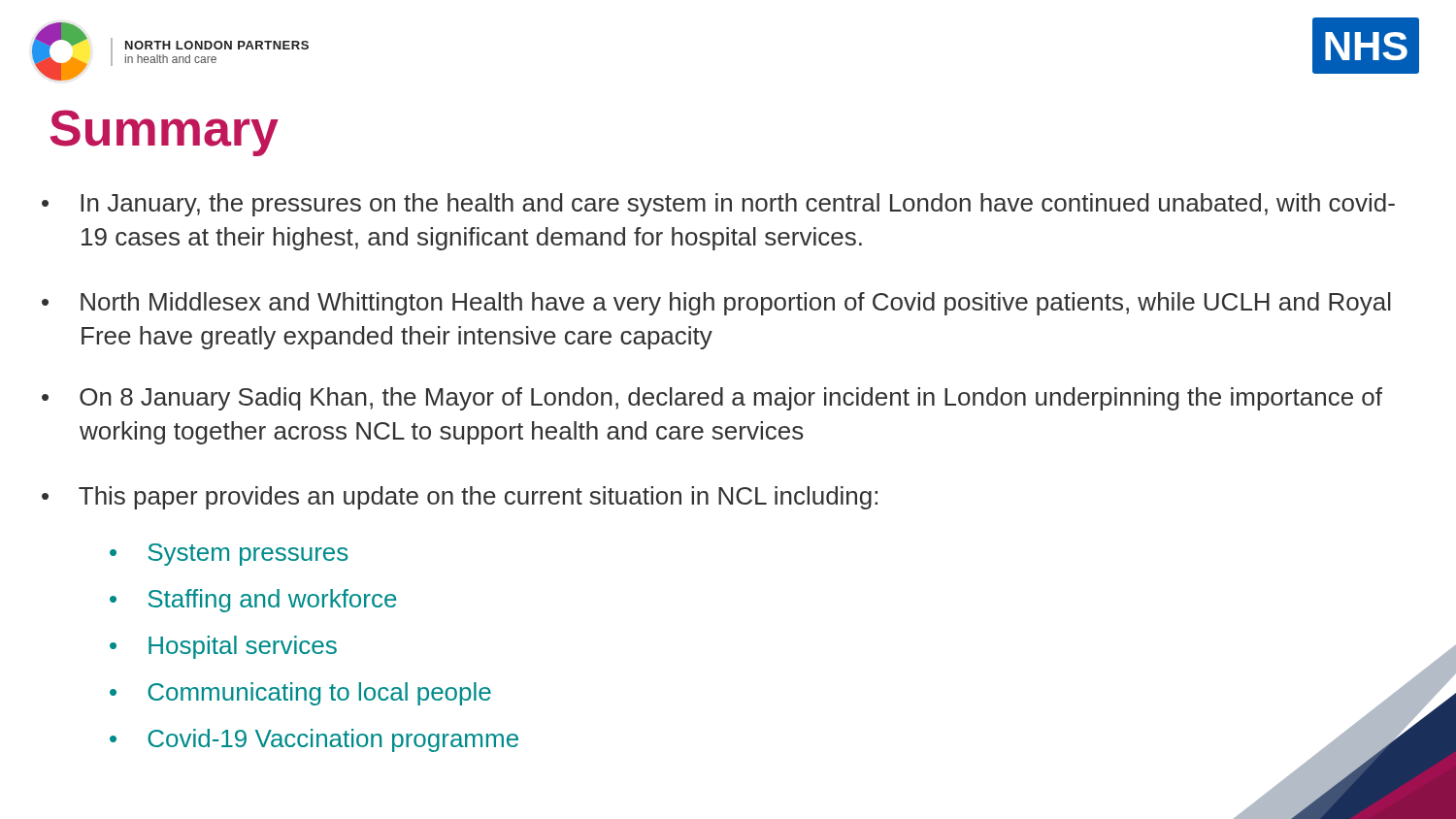Locate the list item that reads "• Hospital services"
Image resolution: width=1456 pixels, height=819 pixels.
coord(227,646)
